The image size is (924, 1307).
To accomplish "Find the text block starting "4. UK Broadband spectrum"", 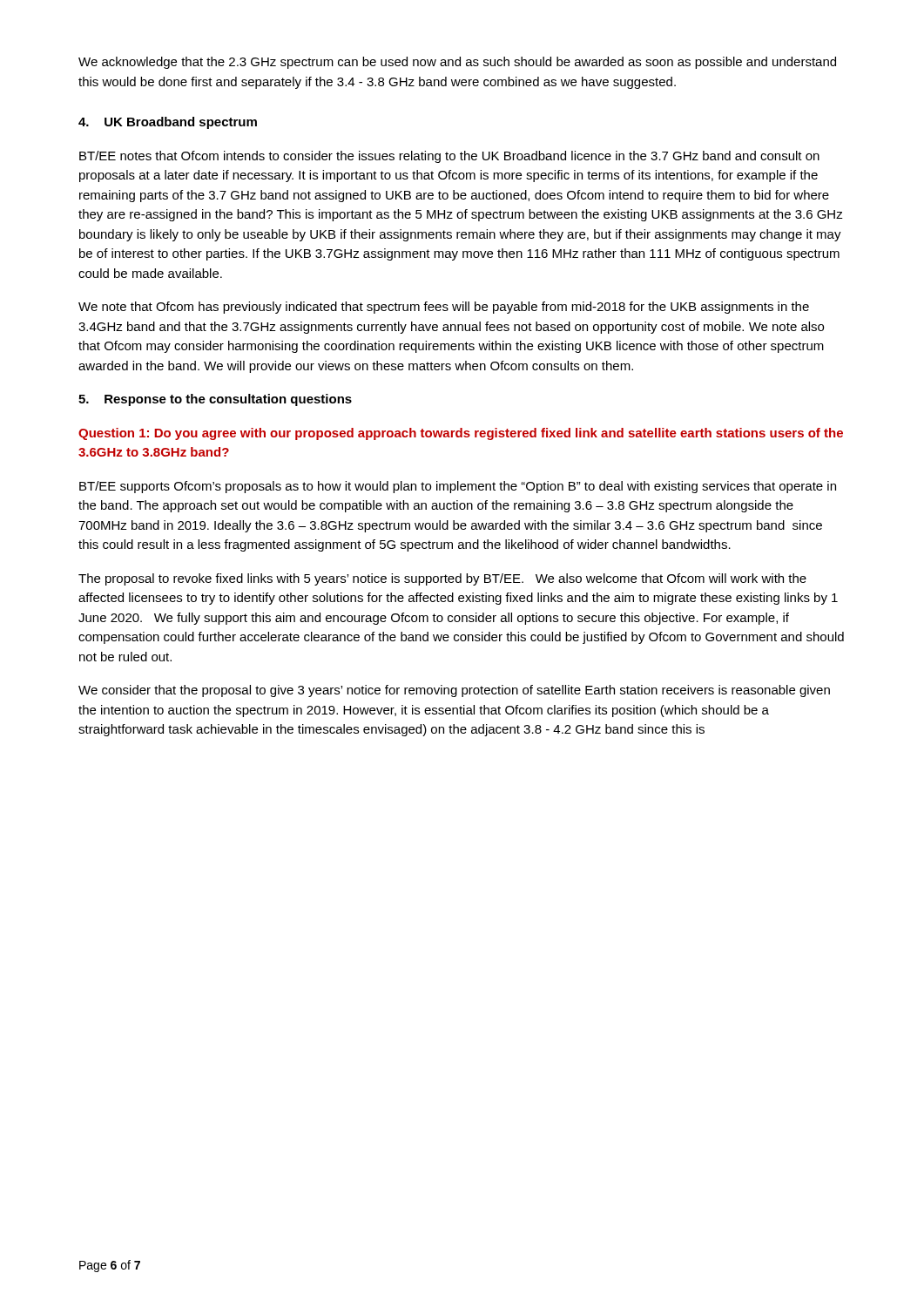I will [168, 123].
